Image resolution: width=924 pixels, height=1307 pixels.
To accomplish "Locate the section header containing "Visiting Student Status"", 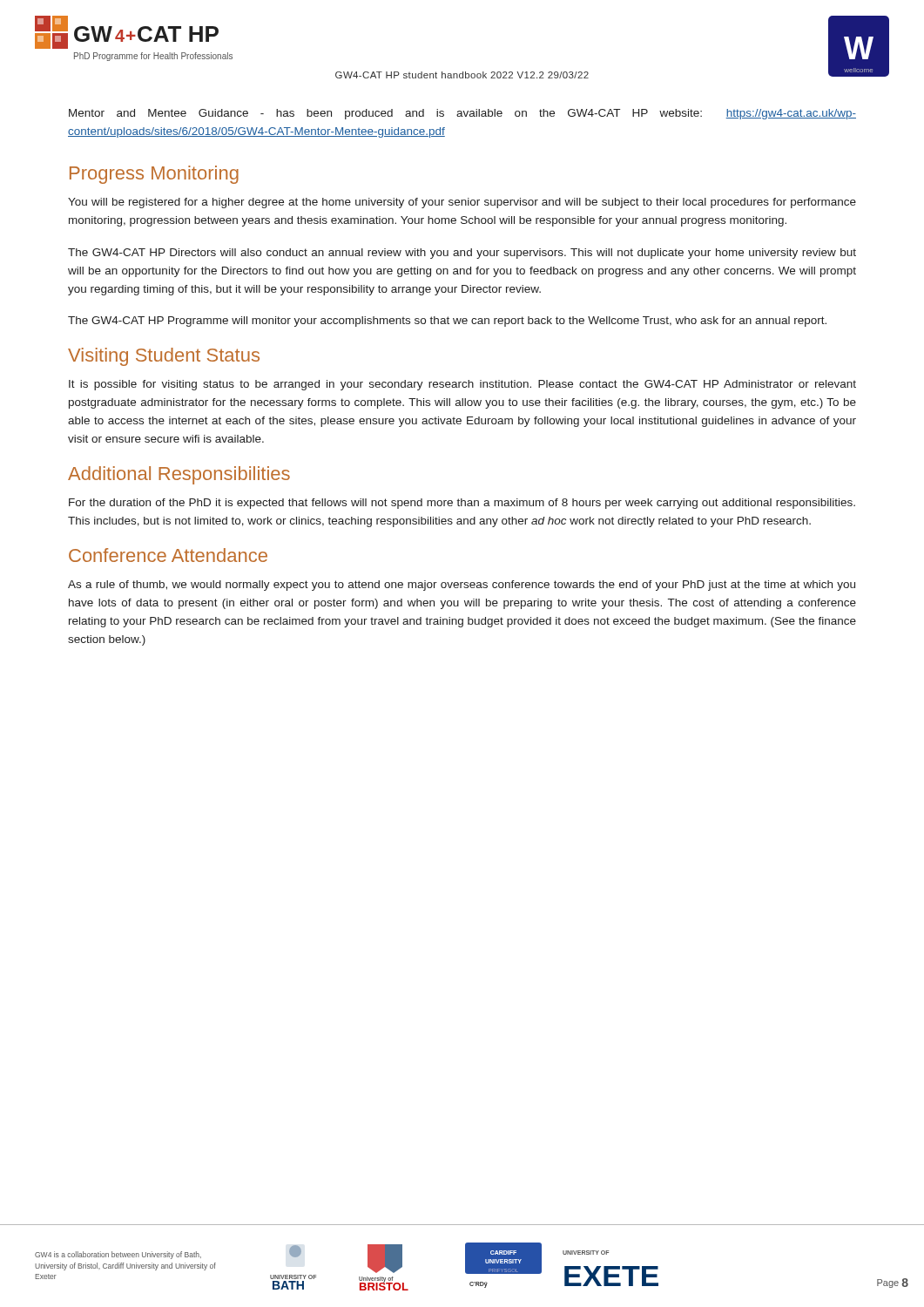I will click(164, 355).
